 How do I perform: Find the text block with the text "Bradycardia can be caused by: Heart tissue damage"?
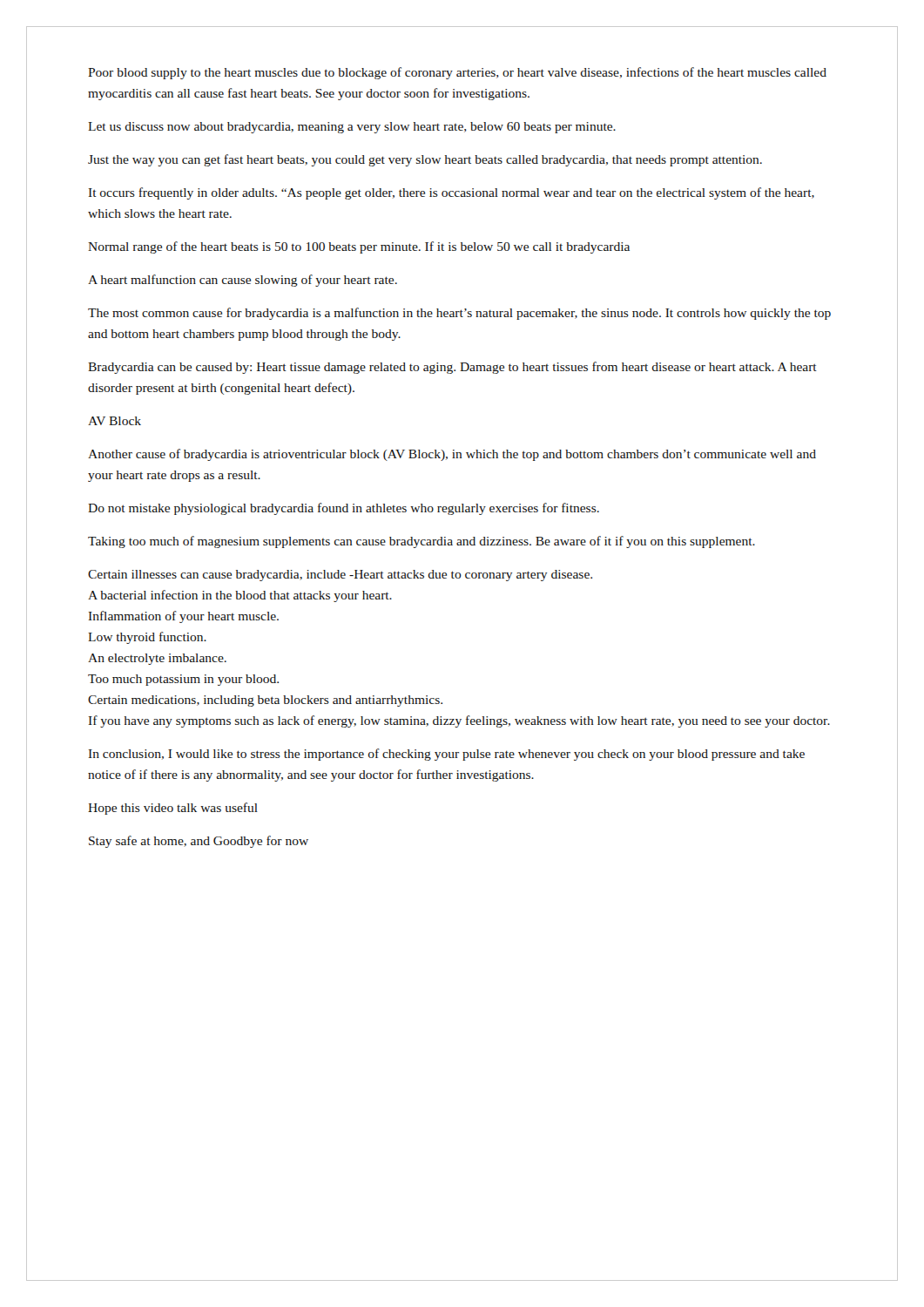[452, 377]
